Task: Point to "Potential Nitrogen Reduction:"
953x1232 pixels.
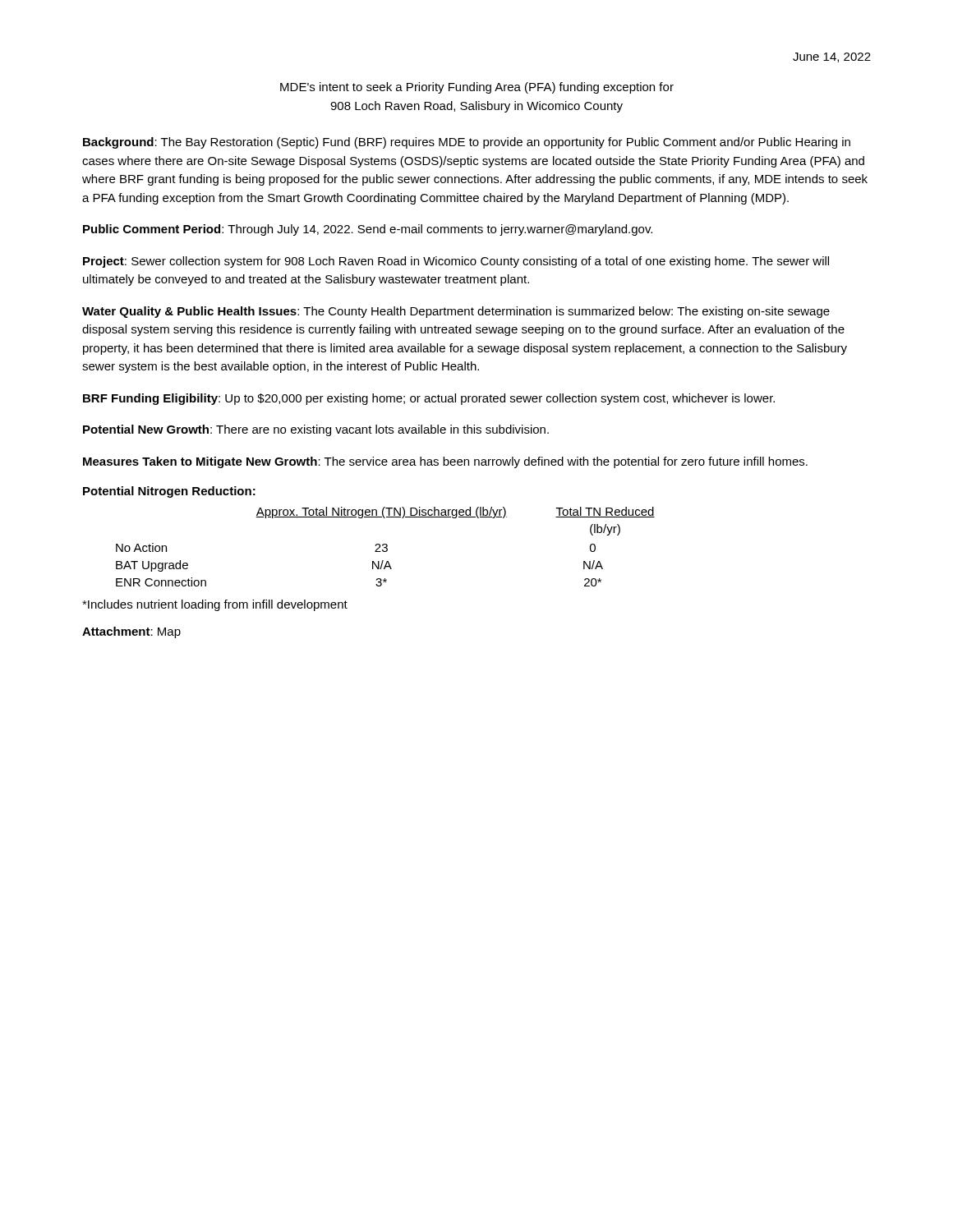Action: pyautogui.click(x=169, y=491)
